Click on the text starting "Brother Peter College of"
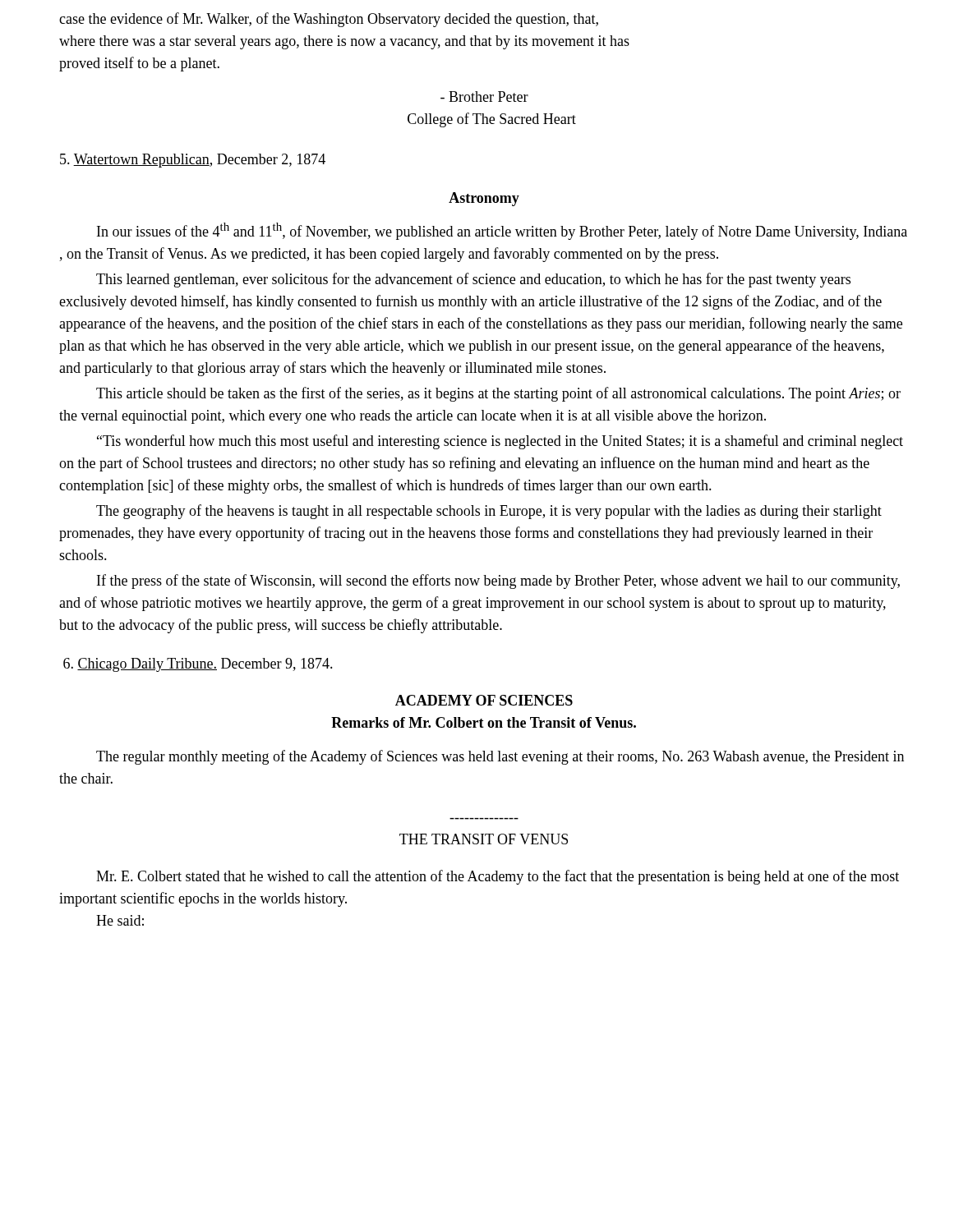The width and height of the screenshot is (968, 1232). pyautogui.click(x=484, y=108)
